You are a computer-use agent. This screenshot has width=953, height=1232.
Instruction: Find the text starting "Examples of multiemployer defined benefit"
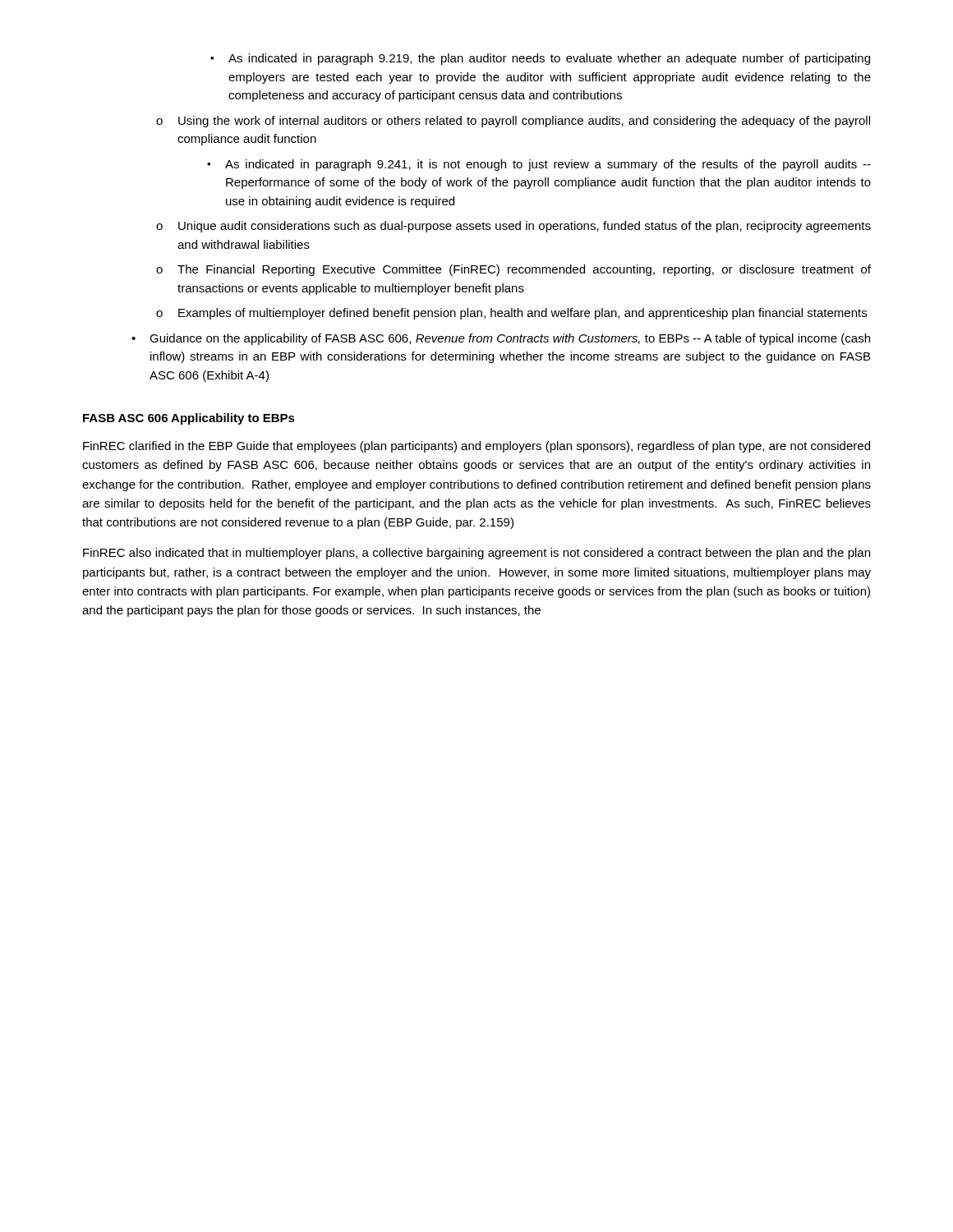tap(522, 312)
